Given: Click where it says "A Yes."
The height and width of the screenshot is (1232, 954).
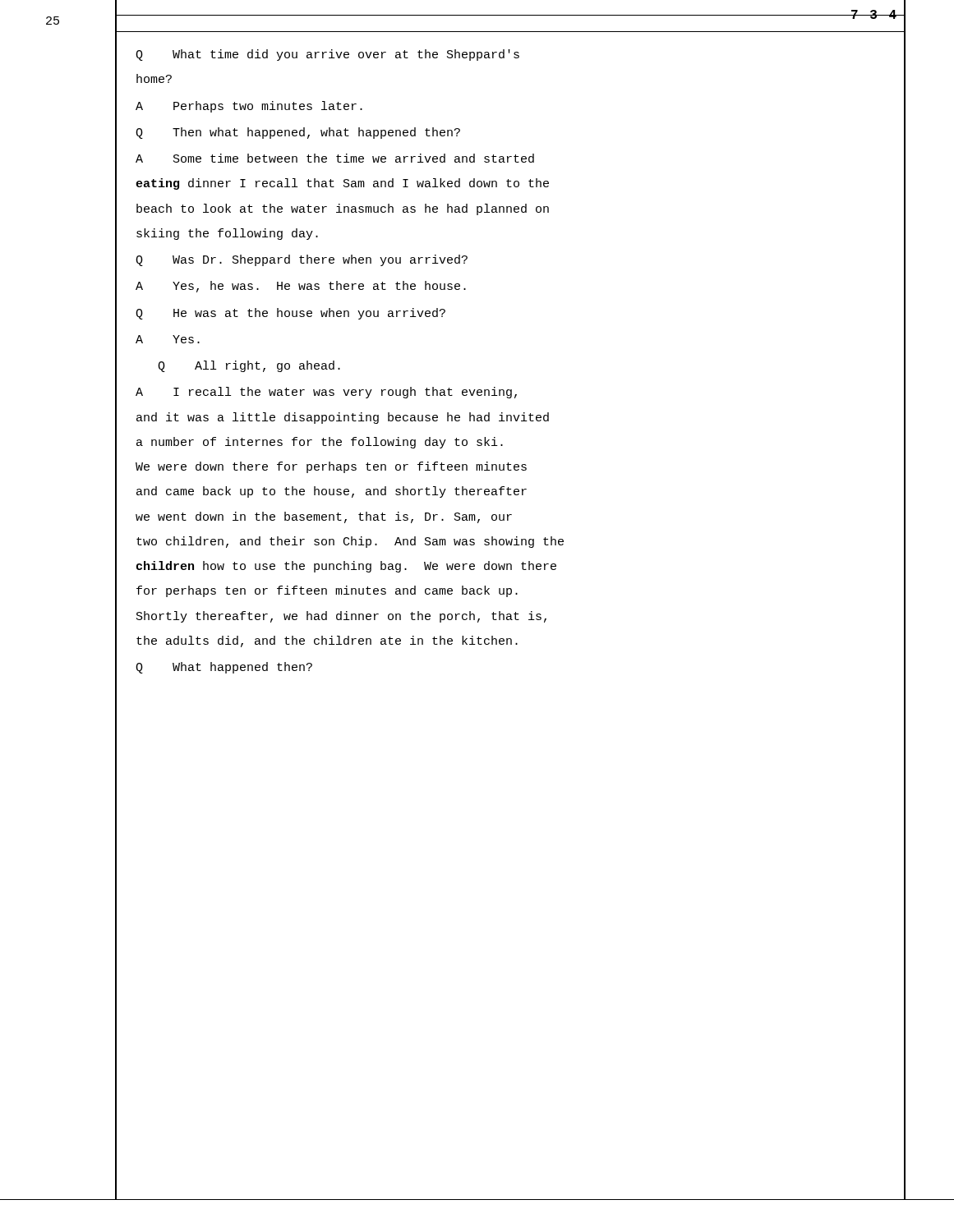Looking at the screenshot, I should coord(184,340).
